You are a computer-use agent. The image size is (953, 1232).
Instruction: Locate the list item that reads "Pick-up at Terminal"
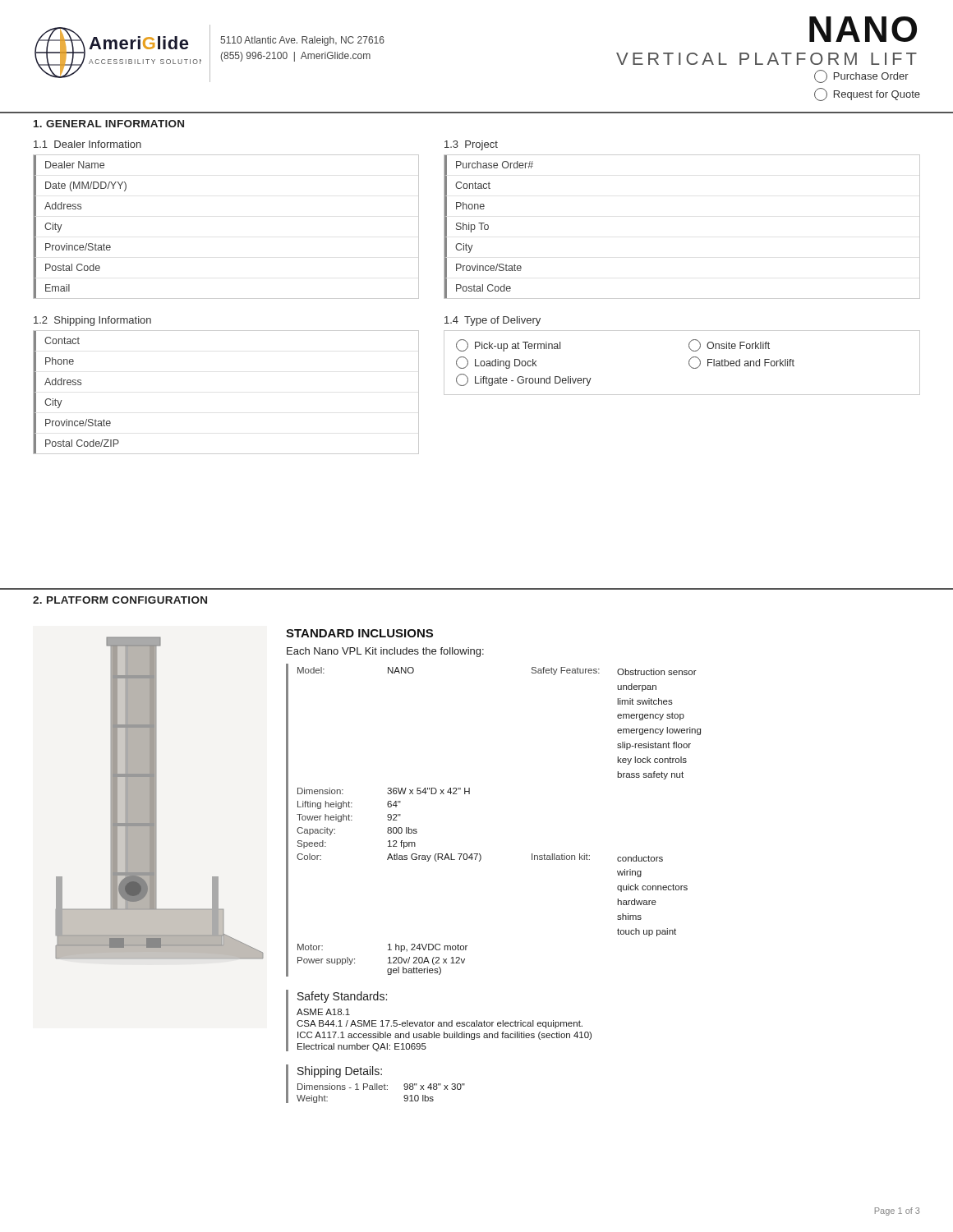tap(509, 345)
